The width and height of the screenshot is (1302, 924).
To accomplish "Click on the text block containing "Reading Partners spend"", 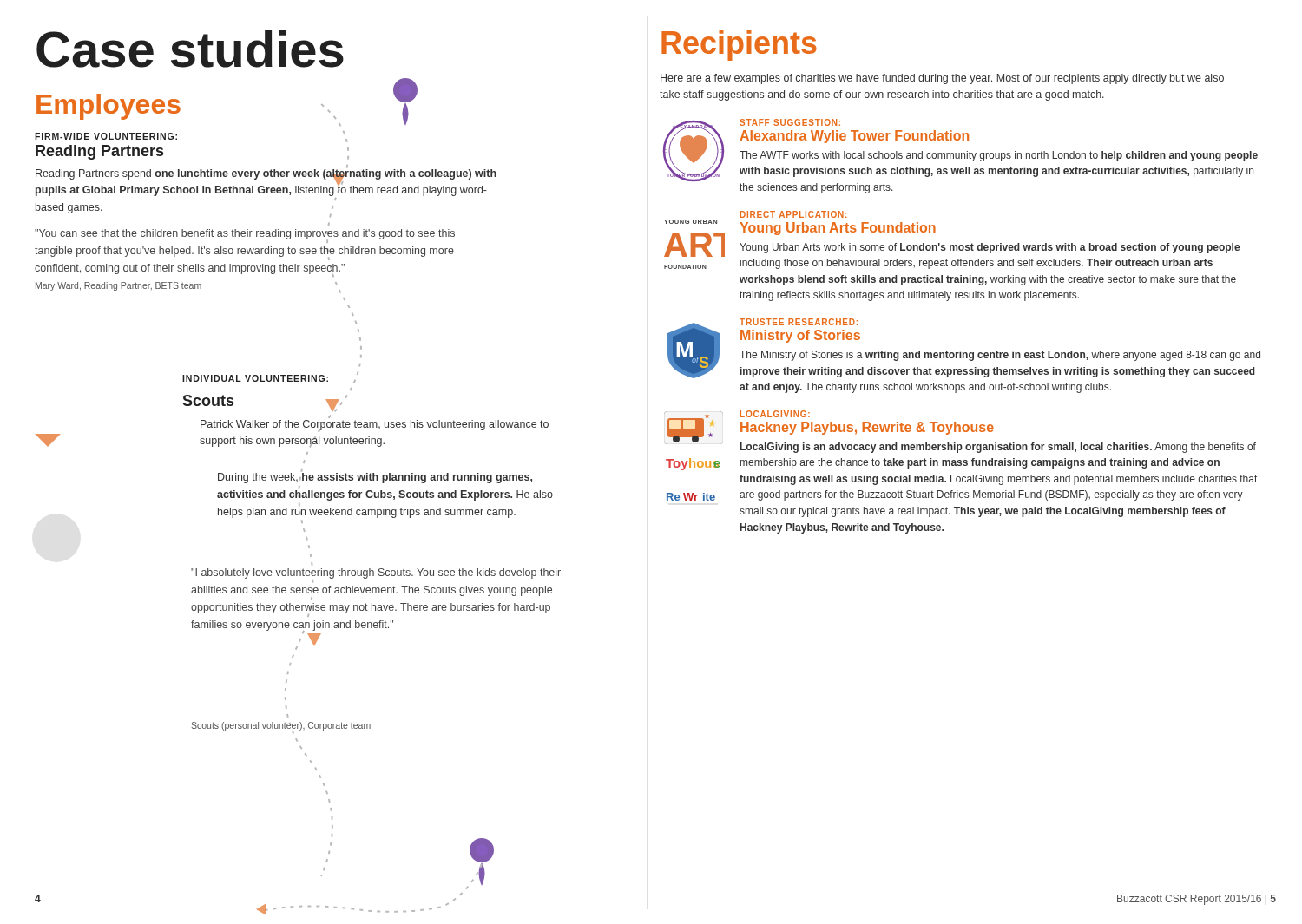I will coord(266,190).
